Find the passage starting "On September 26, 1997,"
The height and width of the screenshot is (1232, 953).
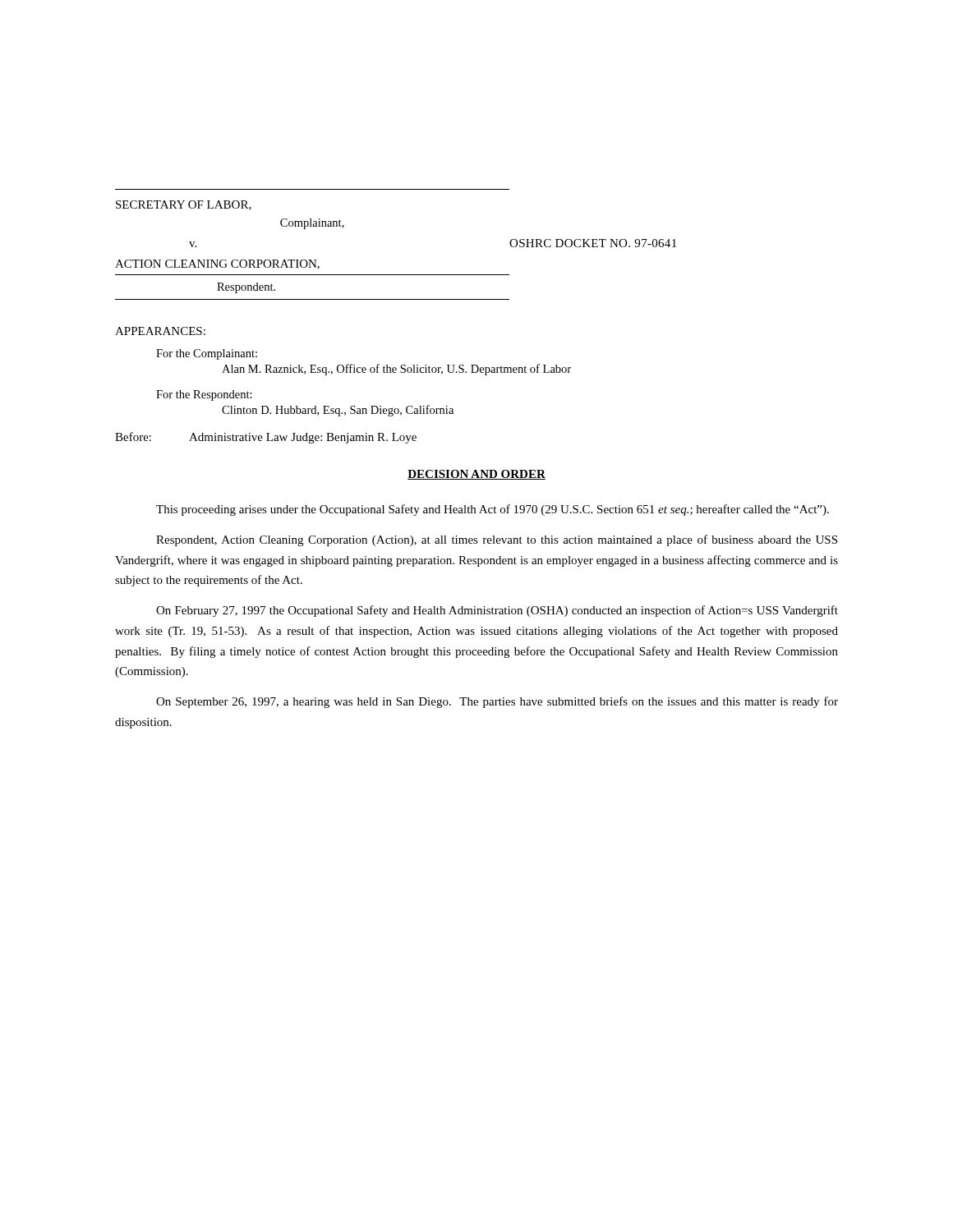pyautogui.click(x=476, y=712)
